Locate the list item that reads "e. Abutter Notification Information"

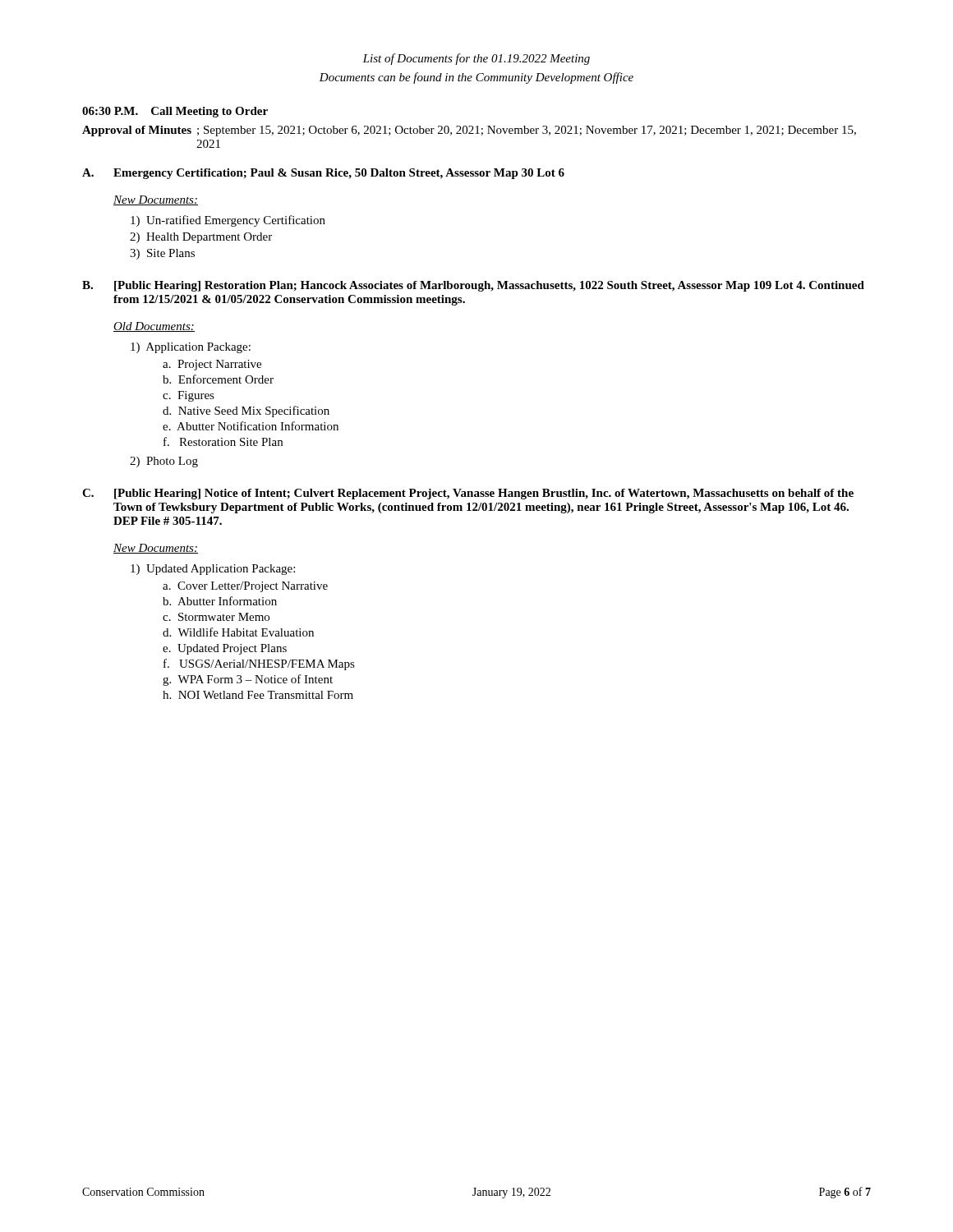(251, 426)
